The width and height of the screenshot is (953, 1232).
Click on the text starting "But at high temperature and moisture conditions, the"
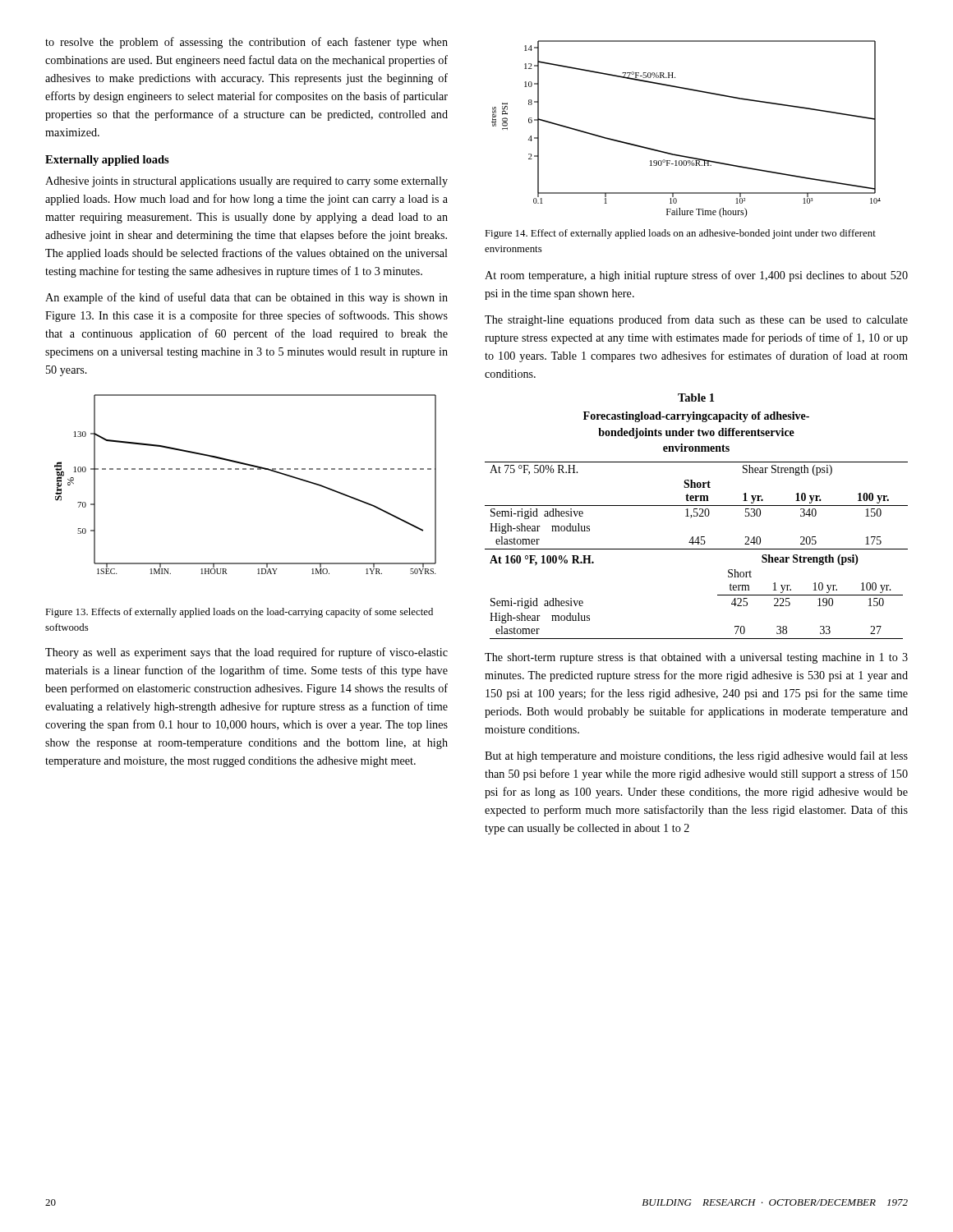[x=696, y=792]
